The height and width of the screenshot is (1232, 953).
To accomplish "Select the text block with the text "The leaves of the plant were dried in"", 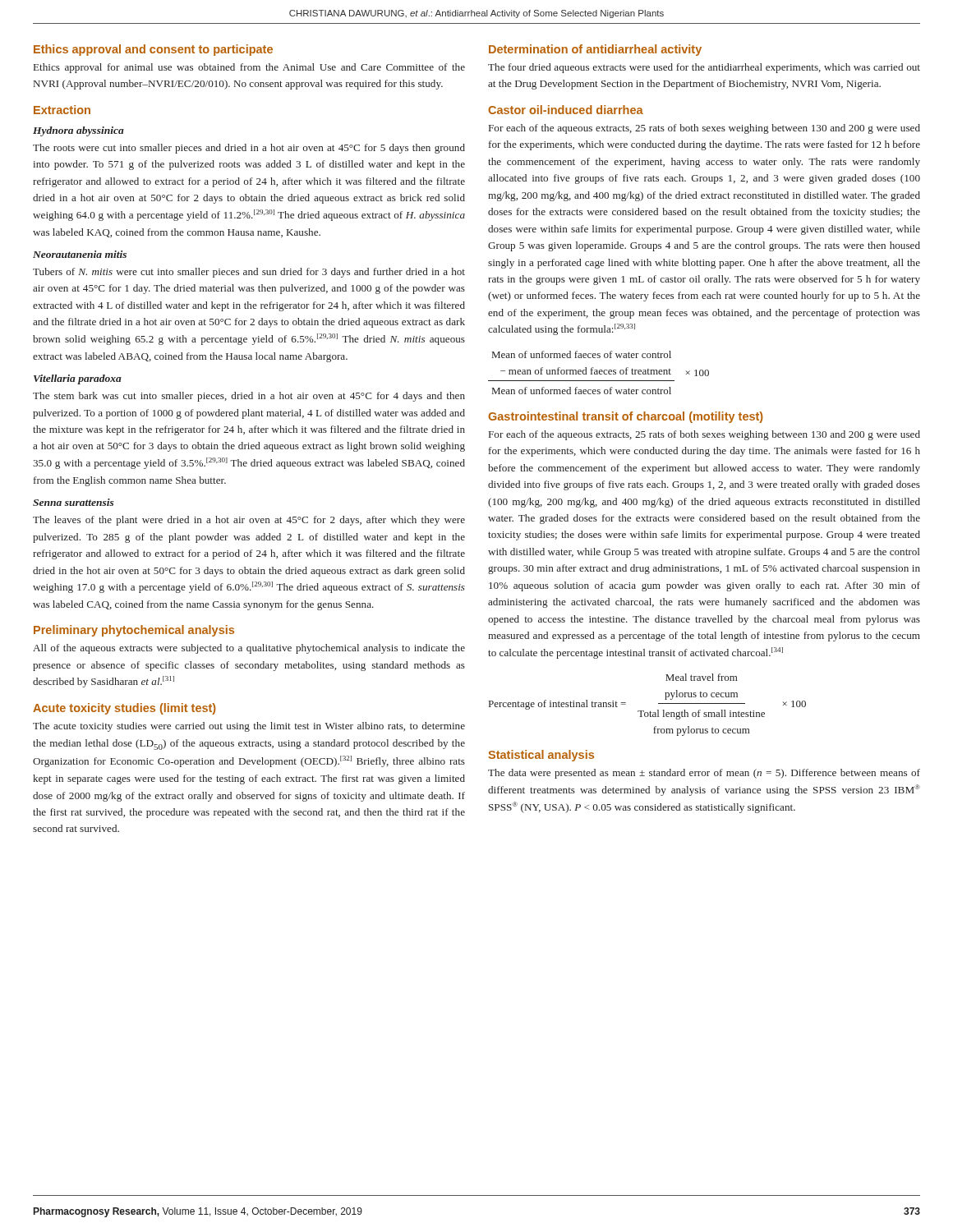I will [249, 562].
